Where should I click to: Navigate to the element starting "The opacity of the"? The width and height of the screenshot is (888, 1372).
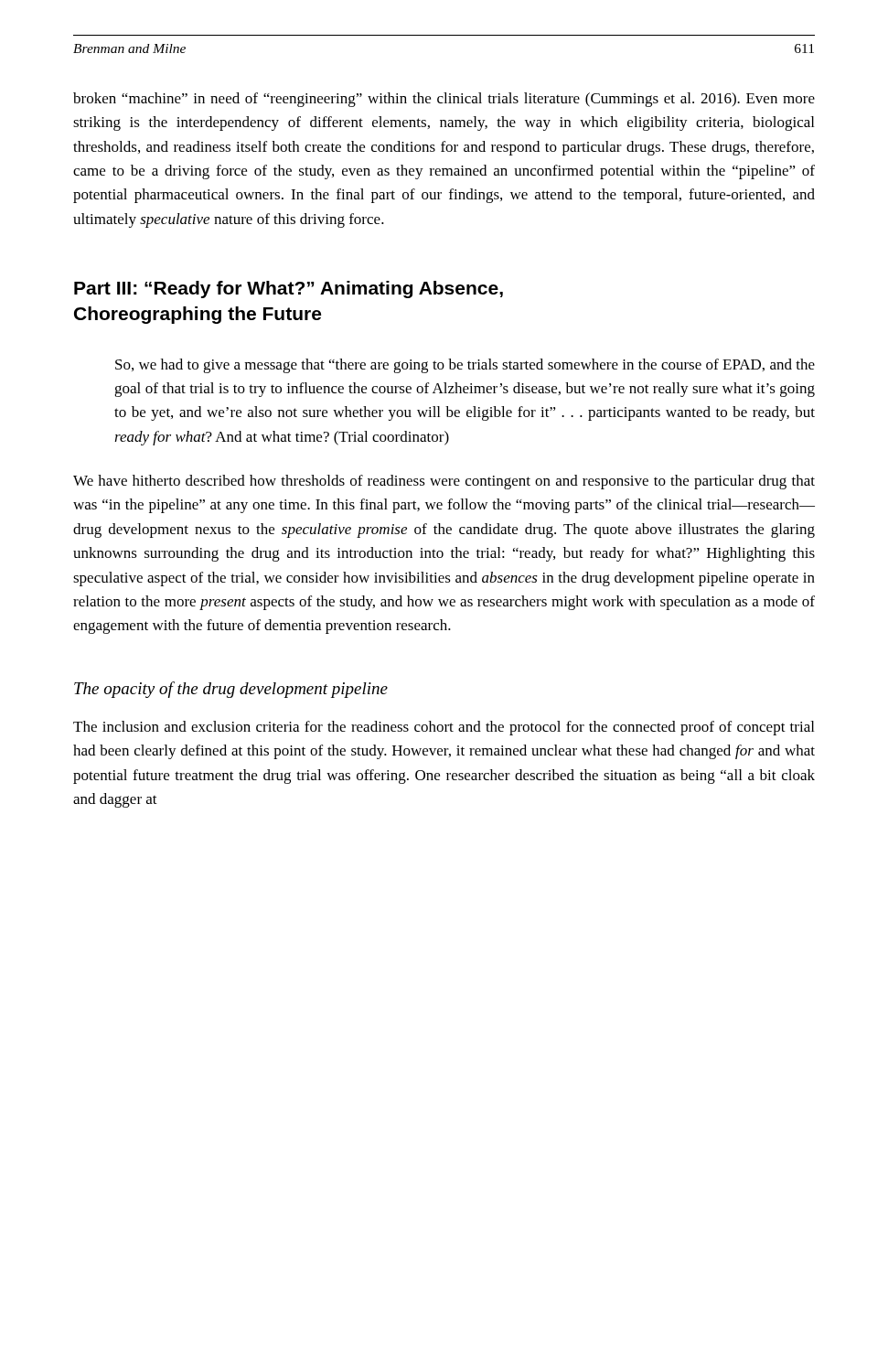point(230,688)
